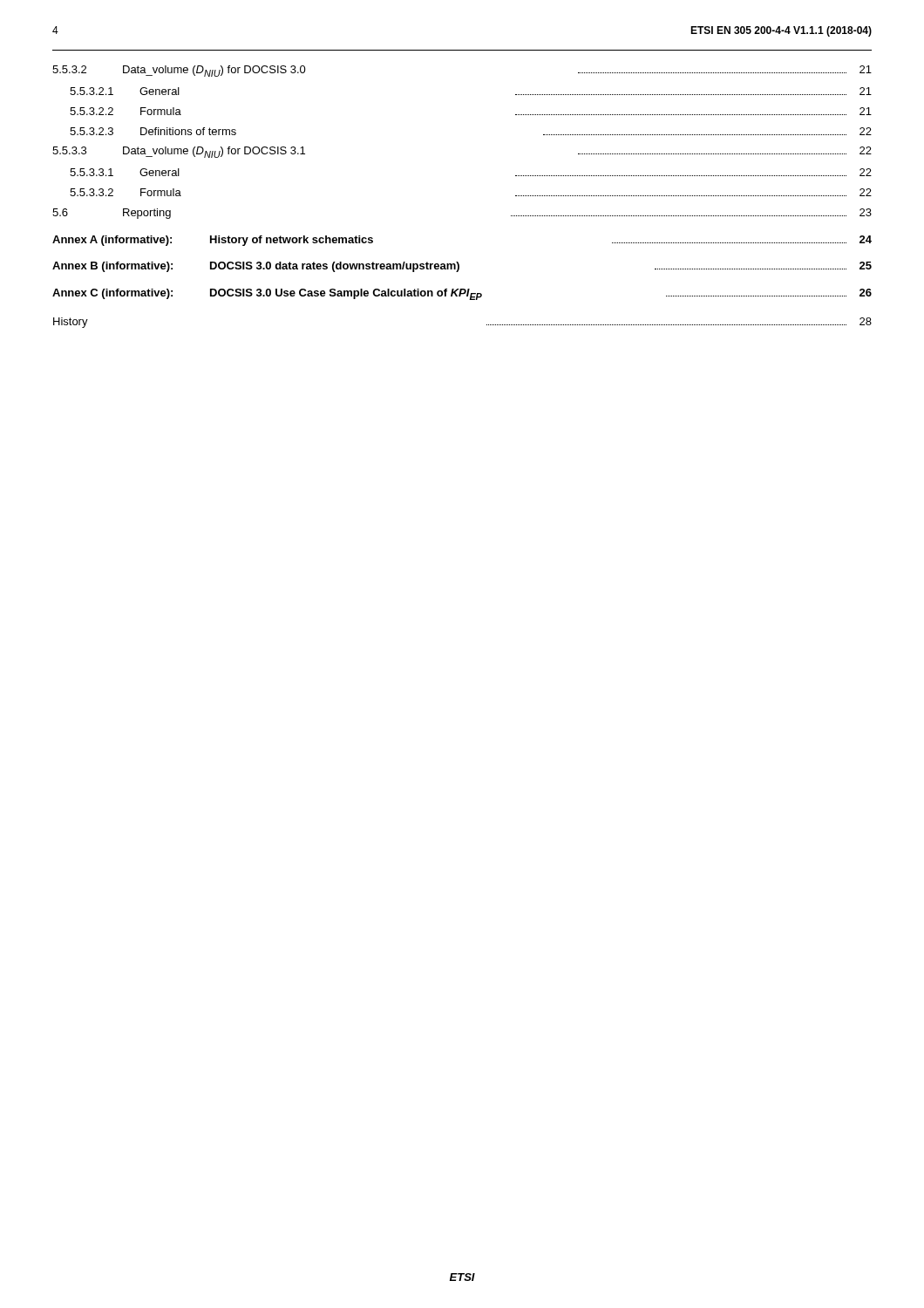Click on the list item with the text "5.6 Reporting 23"
Screen dimensions: 1308x924
click(x=54, y=212)
